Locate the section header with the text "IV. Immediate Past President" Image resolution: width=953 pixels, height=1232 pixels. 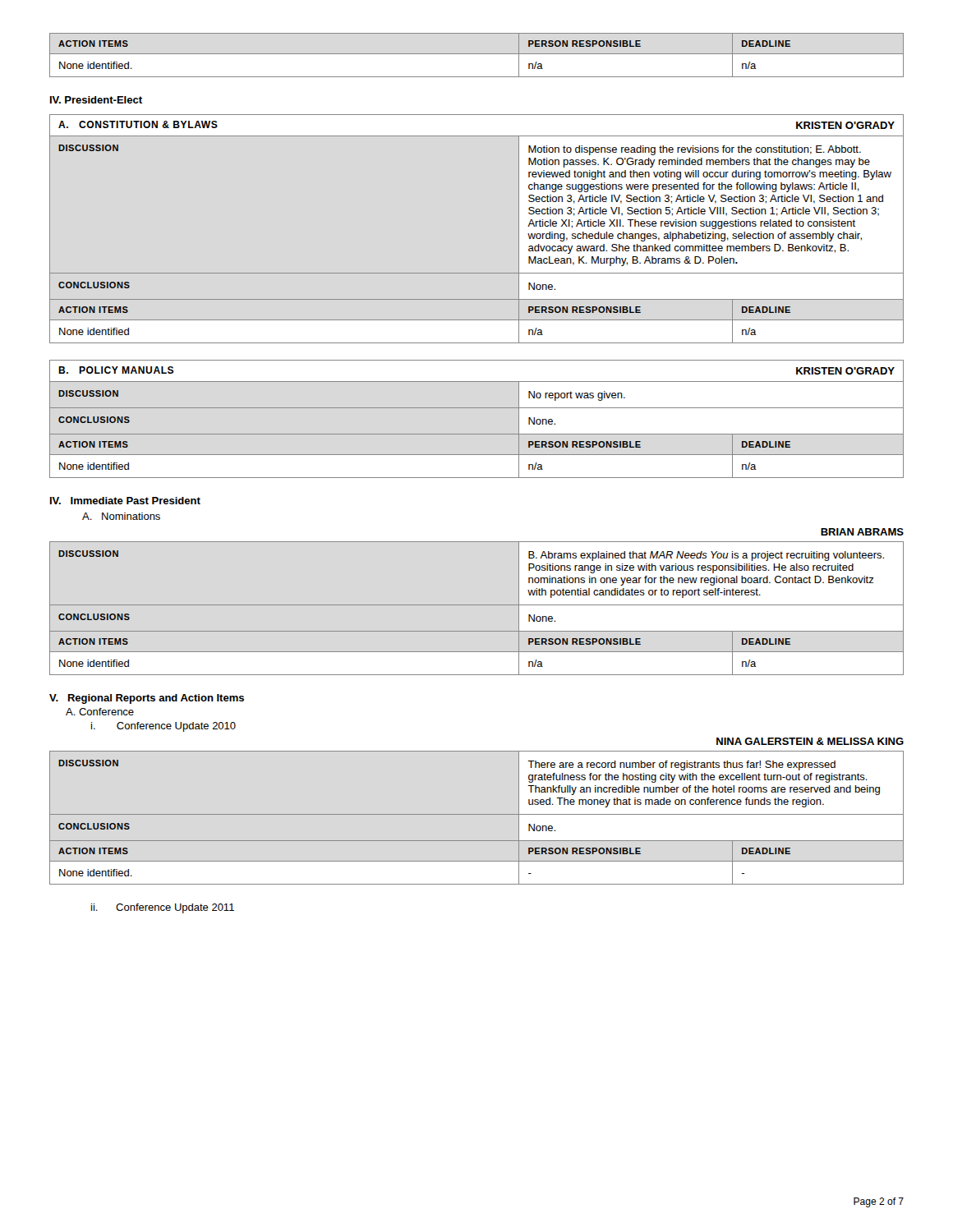click(125, 501)
